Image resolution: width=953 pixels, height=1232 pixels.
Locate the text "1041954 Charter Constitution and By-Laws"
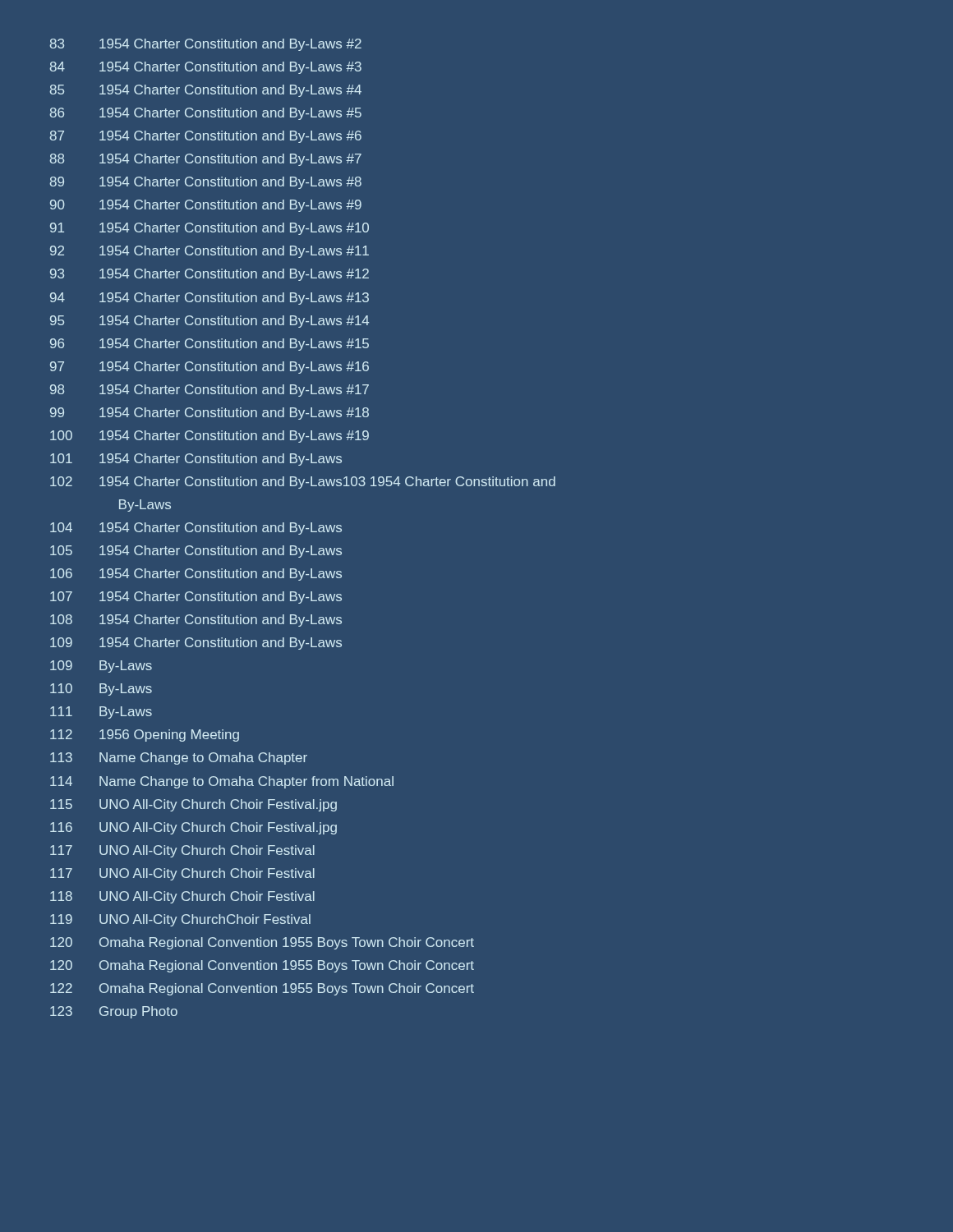(x=196, y=528)
